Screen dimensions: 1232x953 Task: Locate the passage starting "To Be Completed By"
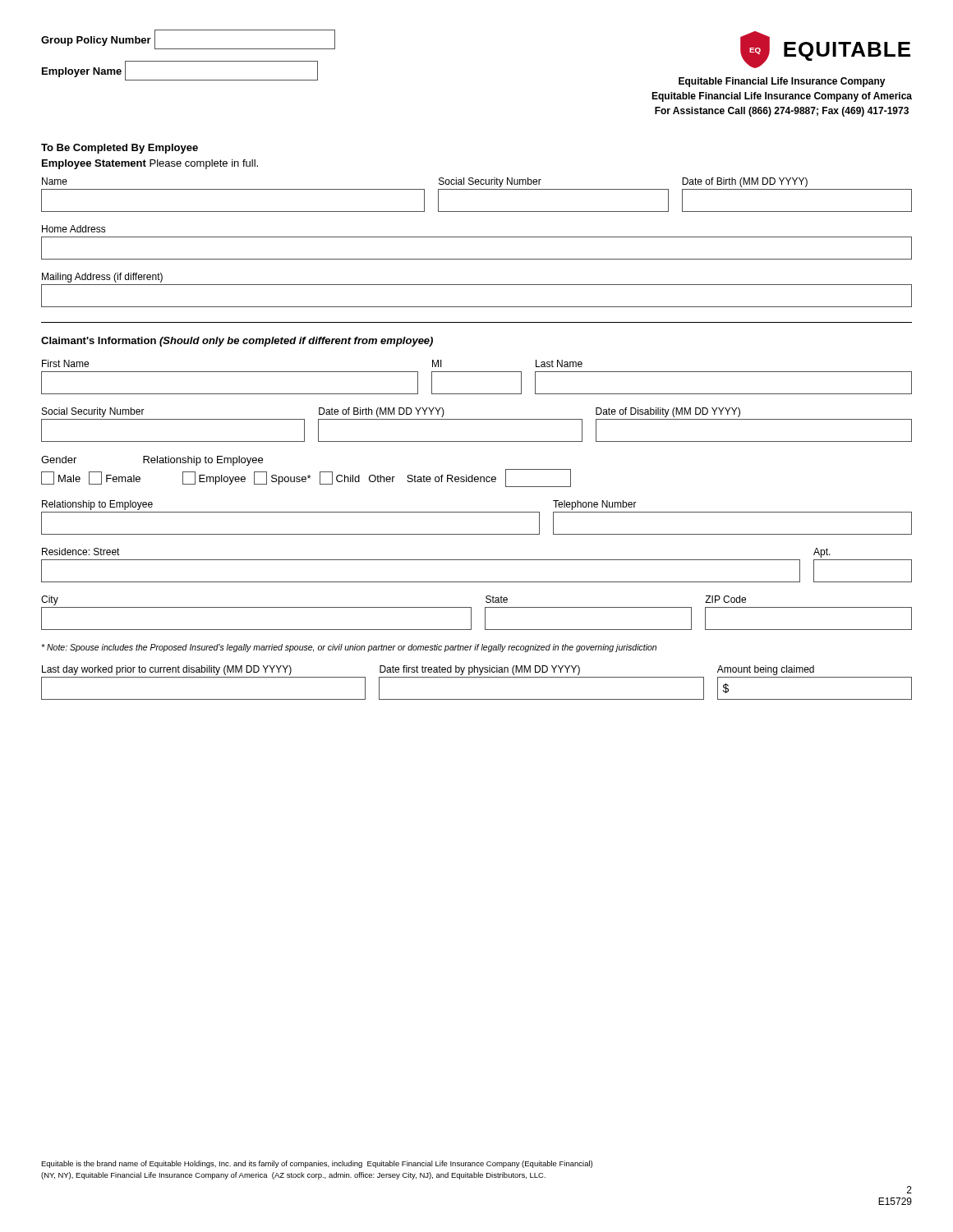click(x=120, y=147)
